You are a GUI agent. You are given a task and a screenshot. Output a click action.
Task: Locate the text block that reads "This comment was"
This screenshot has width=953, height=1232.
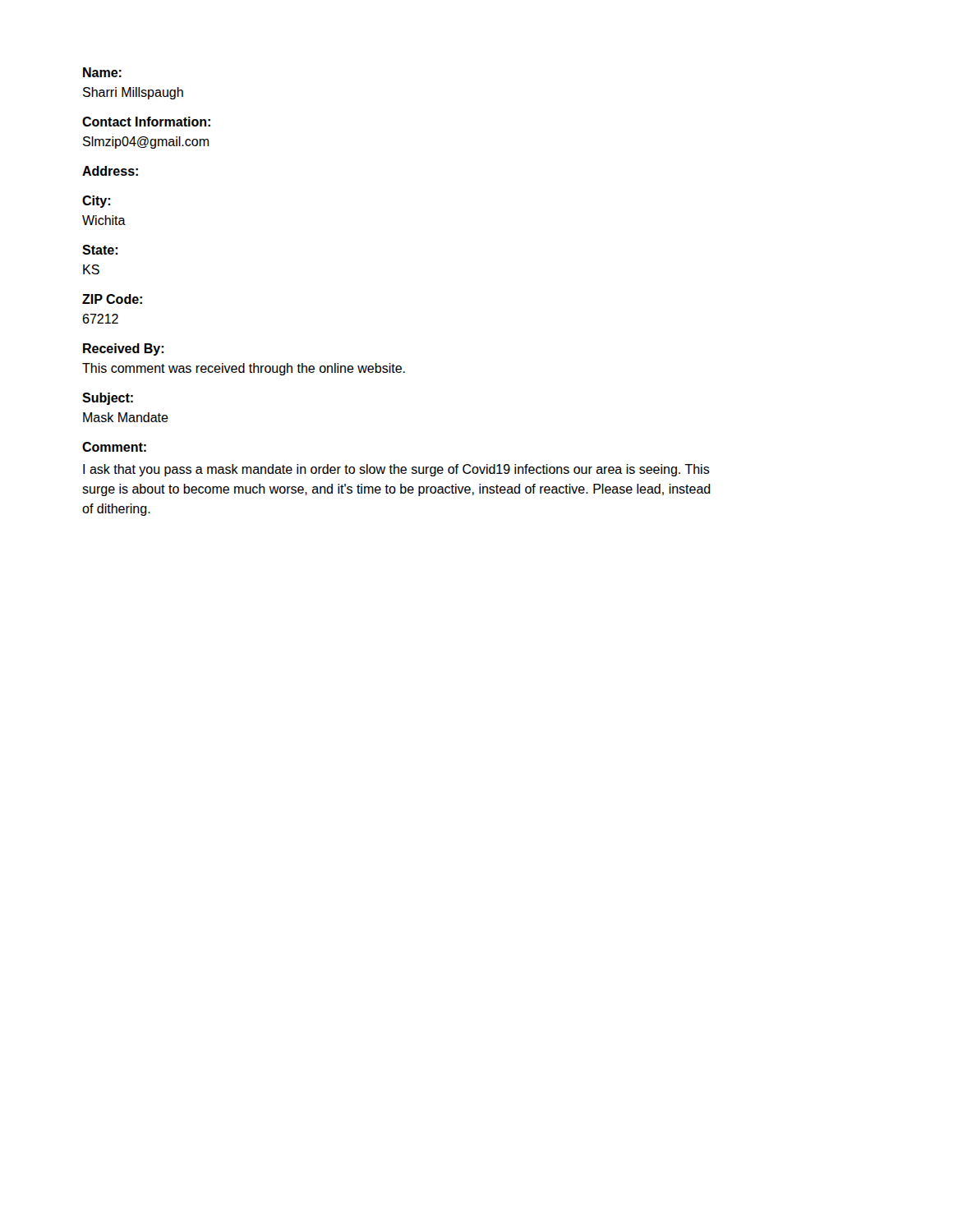(244, 368)
